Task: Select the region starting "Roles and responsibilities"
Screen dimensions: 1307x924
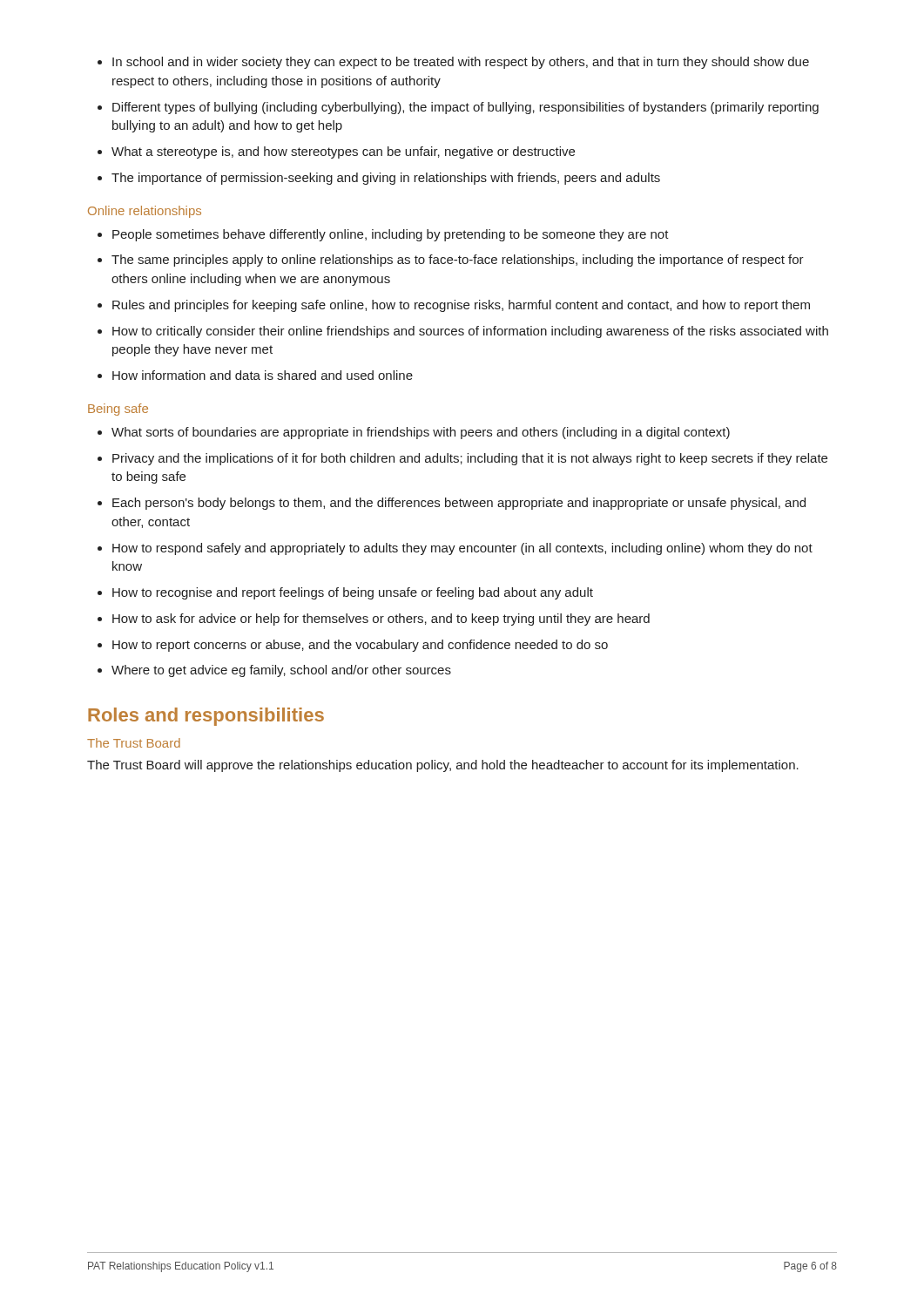Action: [x=206, y=715]
